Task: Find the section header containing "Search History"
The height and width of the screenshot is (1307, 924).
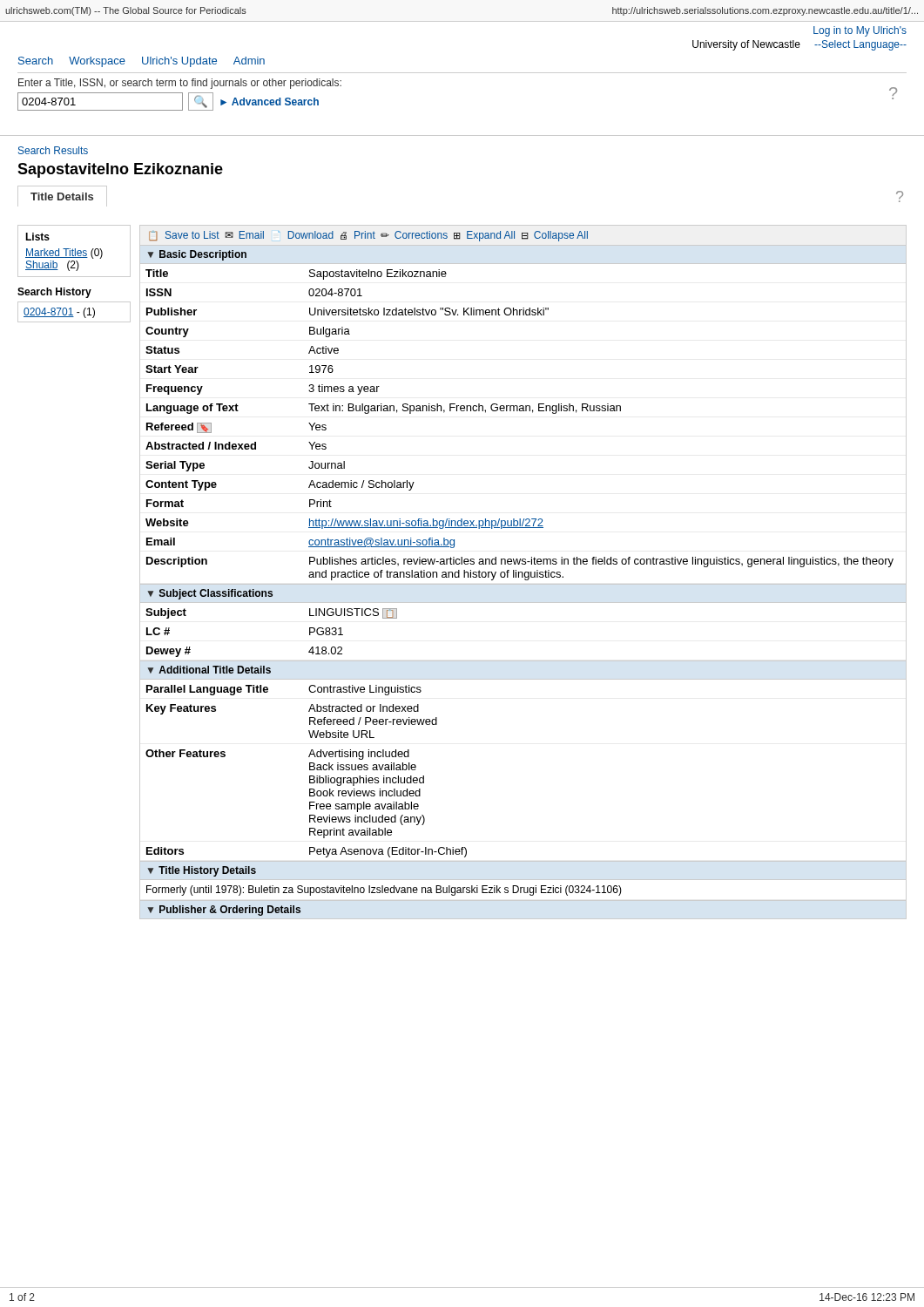Action: click(x=54, y=292)
